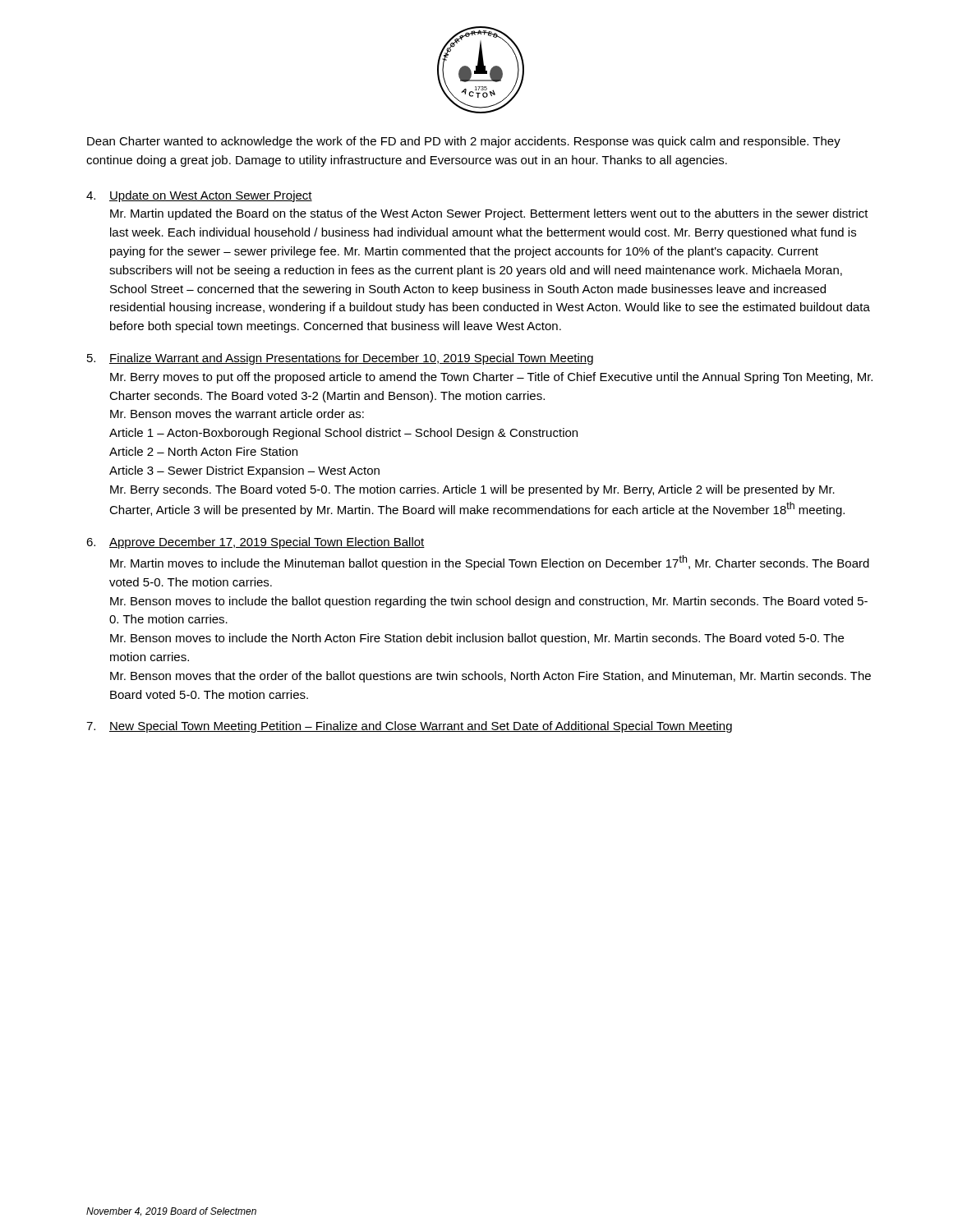This screenshot has height=1232, width=953.
Task: Point to the passage starting "6. Approve December"
Action: tap(256, 543)
